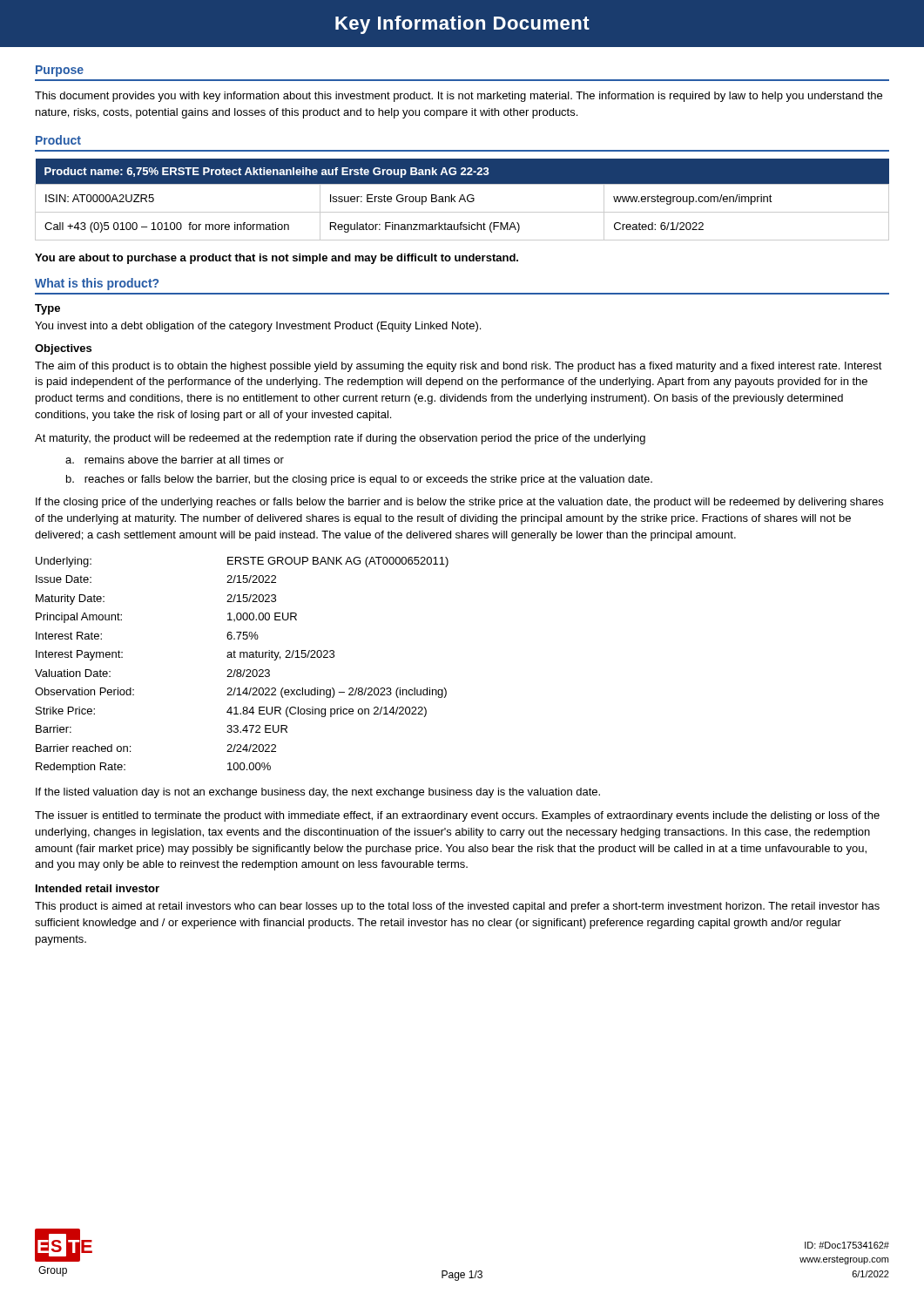Screen dimensions: 1307x924
Task: Select the text block starting "This product is aimed"
Action: coord(457,922)
